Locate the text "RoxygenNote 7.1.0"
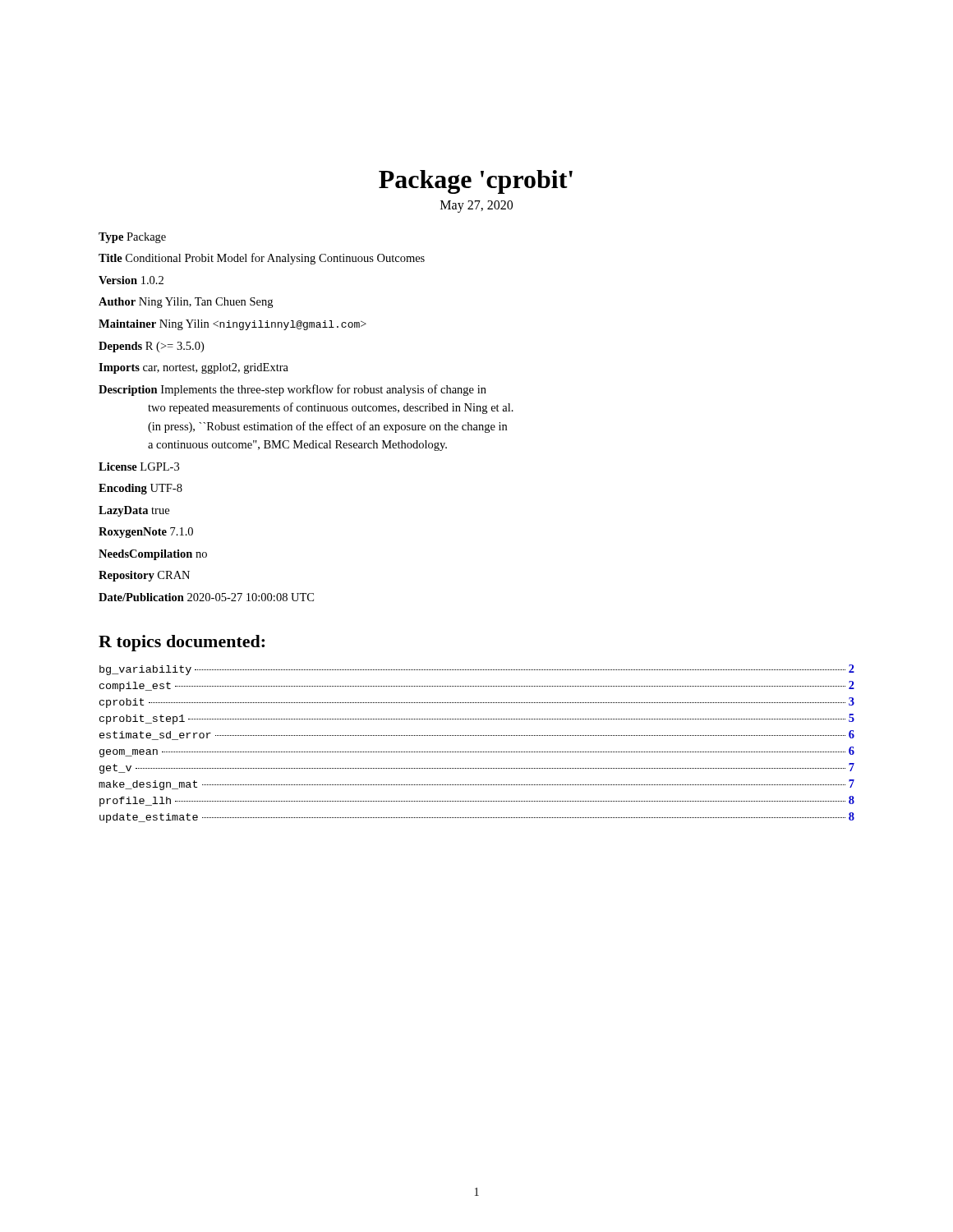Image resolution: width=953 pixels, height=1232 pixels. [146, 532]
